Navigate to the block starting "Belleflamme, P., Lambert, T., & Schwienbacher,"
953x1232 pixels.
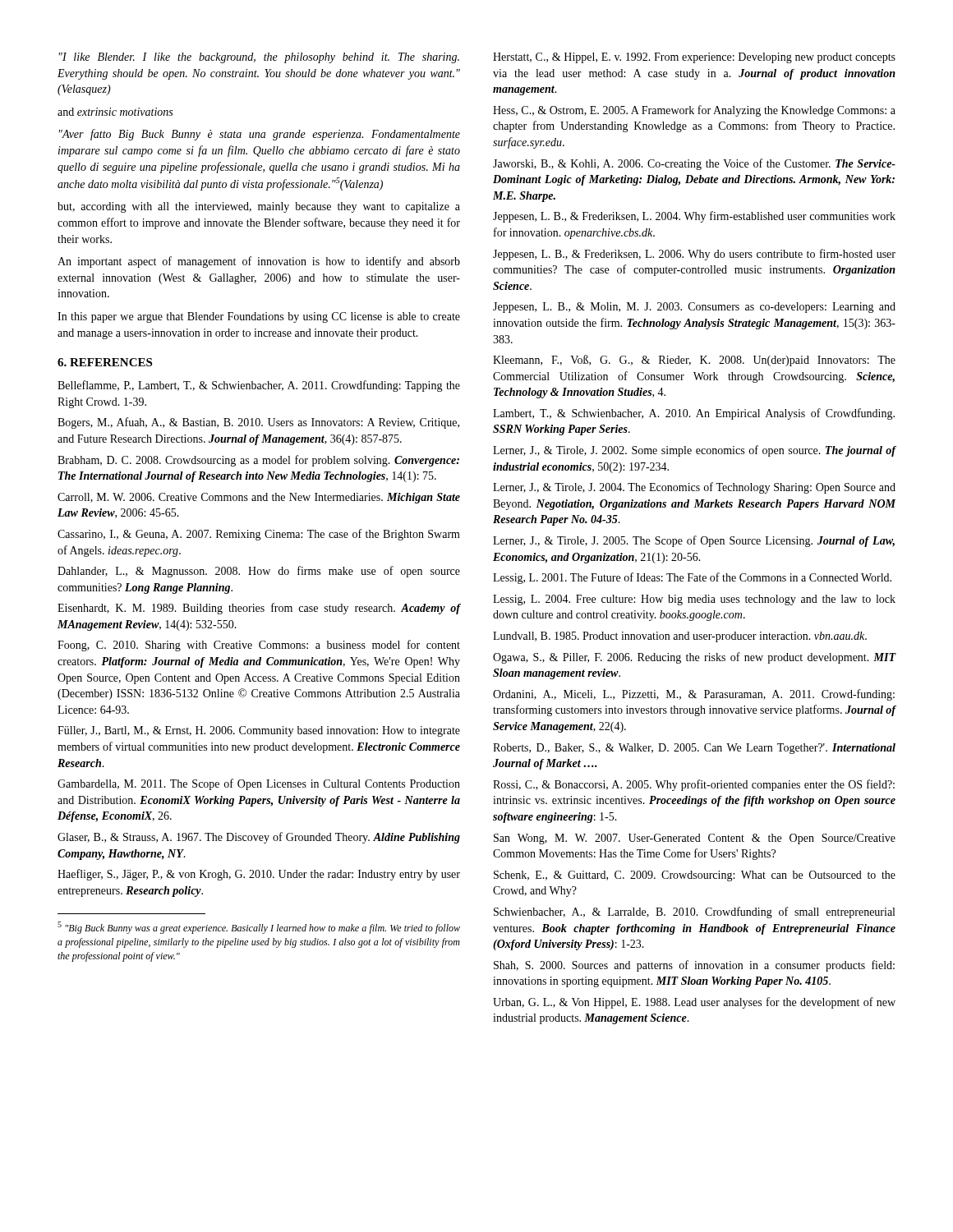click(259, 394)
